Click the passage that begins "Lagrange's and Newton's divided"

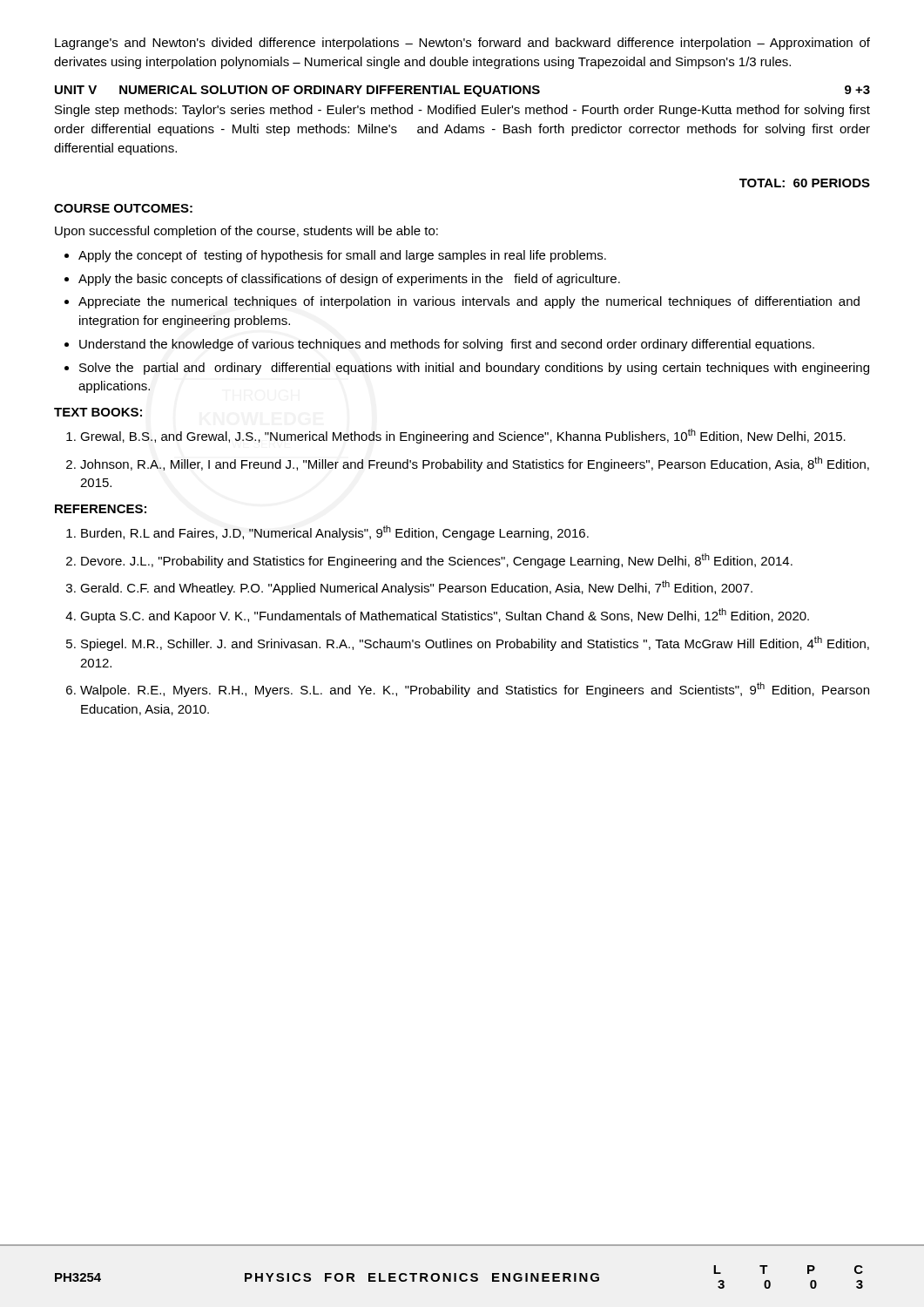462,52
